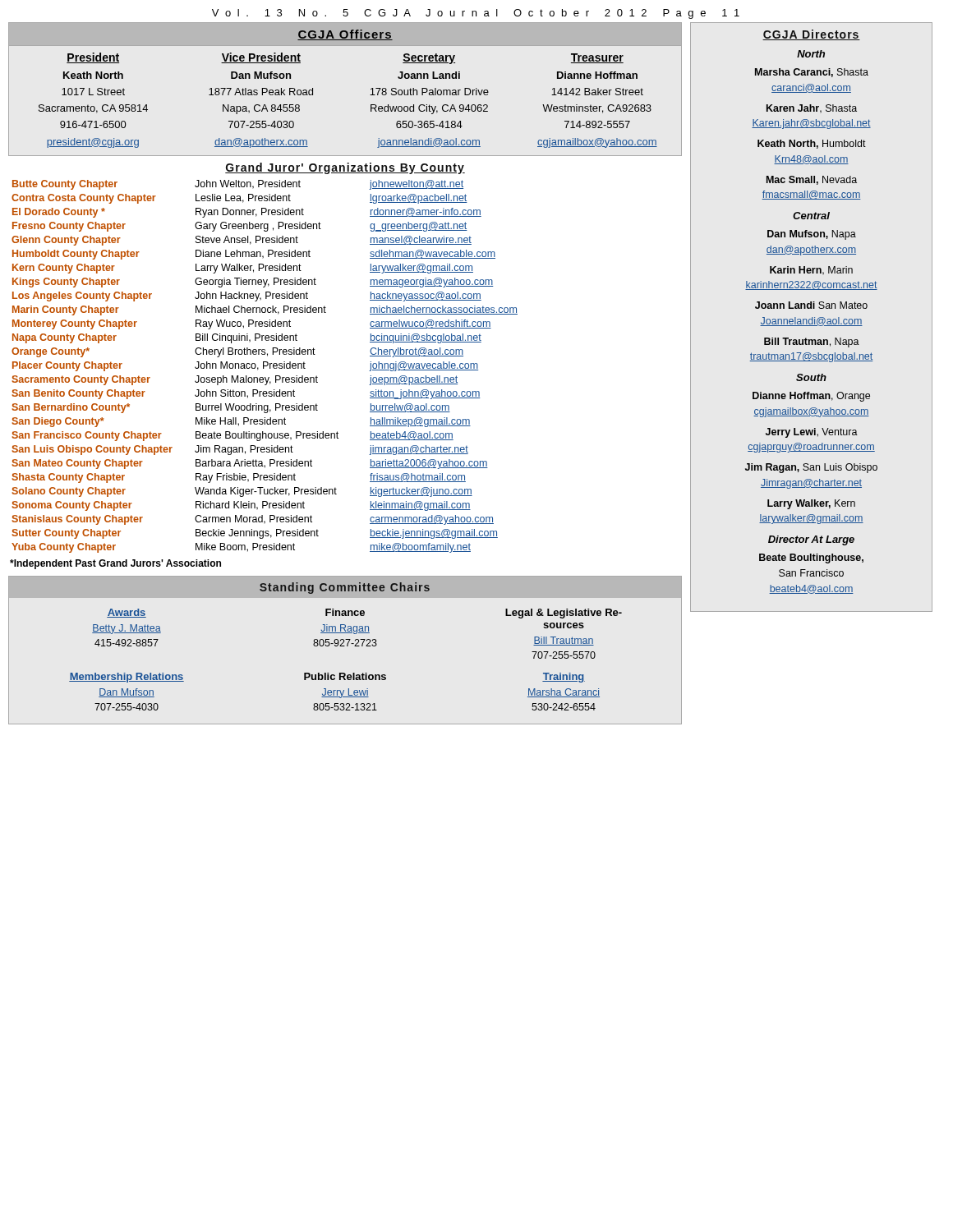The height and width of the screenshot is (1232, 953).
Task: Locate the passage starting "Dianne Hoffman, Orange"
Action: click(811, 404)
